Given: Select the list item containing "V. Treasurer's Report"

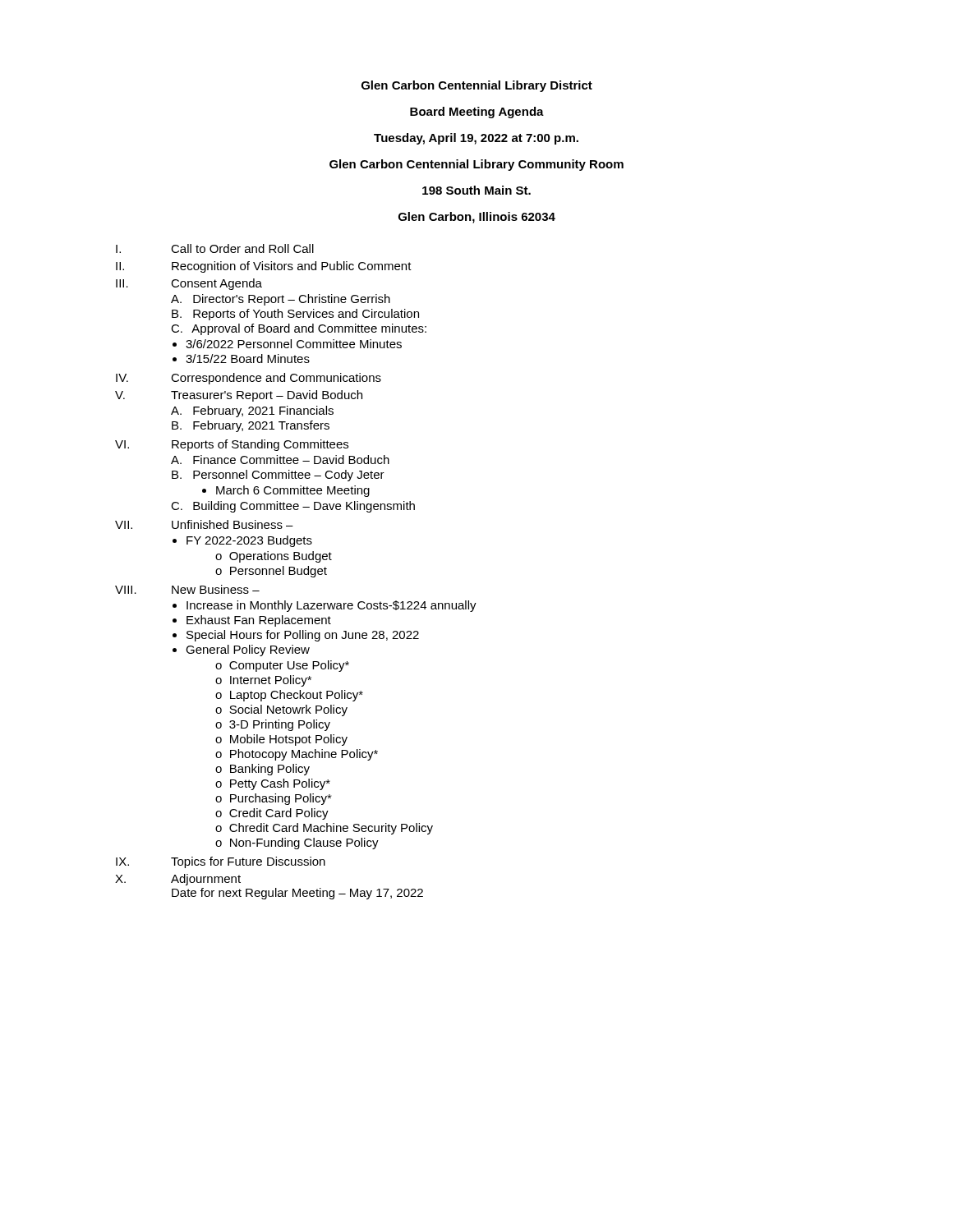Looking at the screenshot, I should pyautogui.click(x=239, y=396).
